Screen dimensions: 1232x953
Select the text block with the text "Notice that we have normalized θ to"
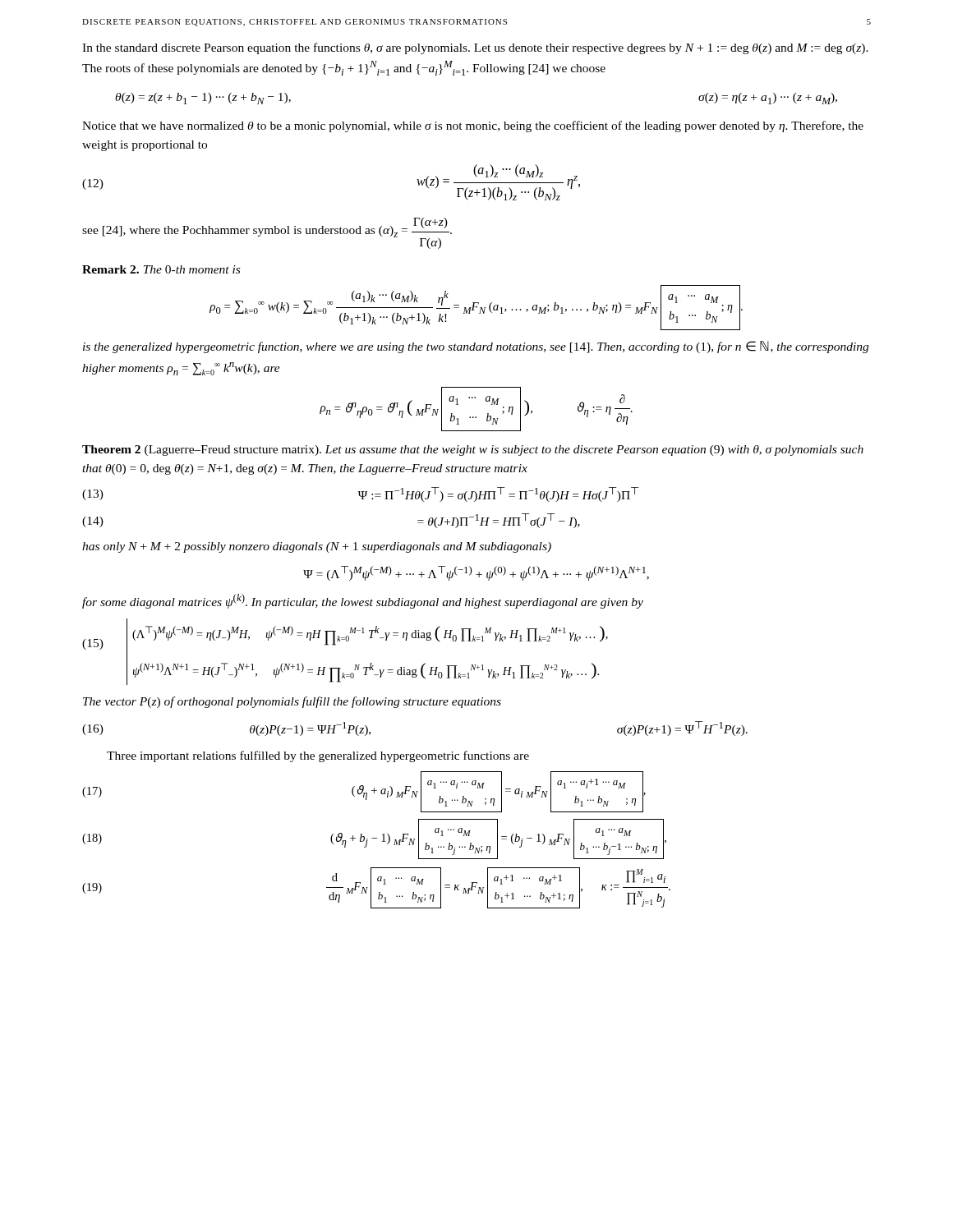coord(476,135)
